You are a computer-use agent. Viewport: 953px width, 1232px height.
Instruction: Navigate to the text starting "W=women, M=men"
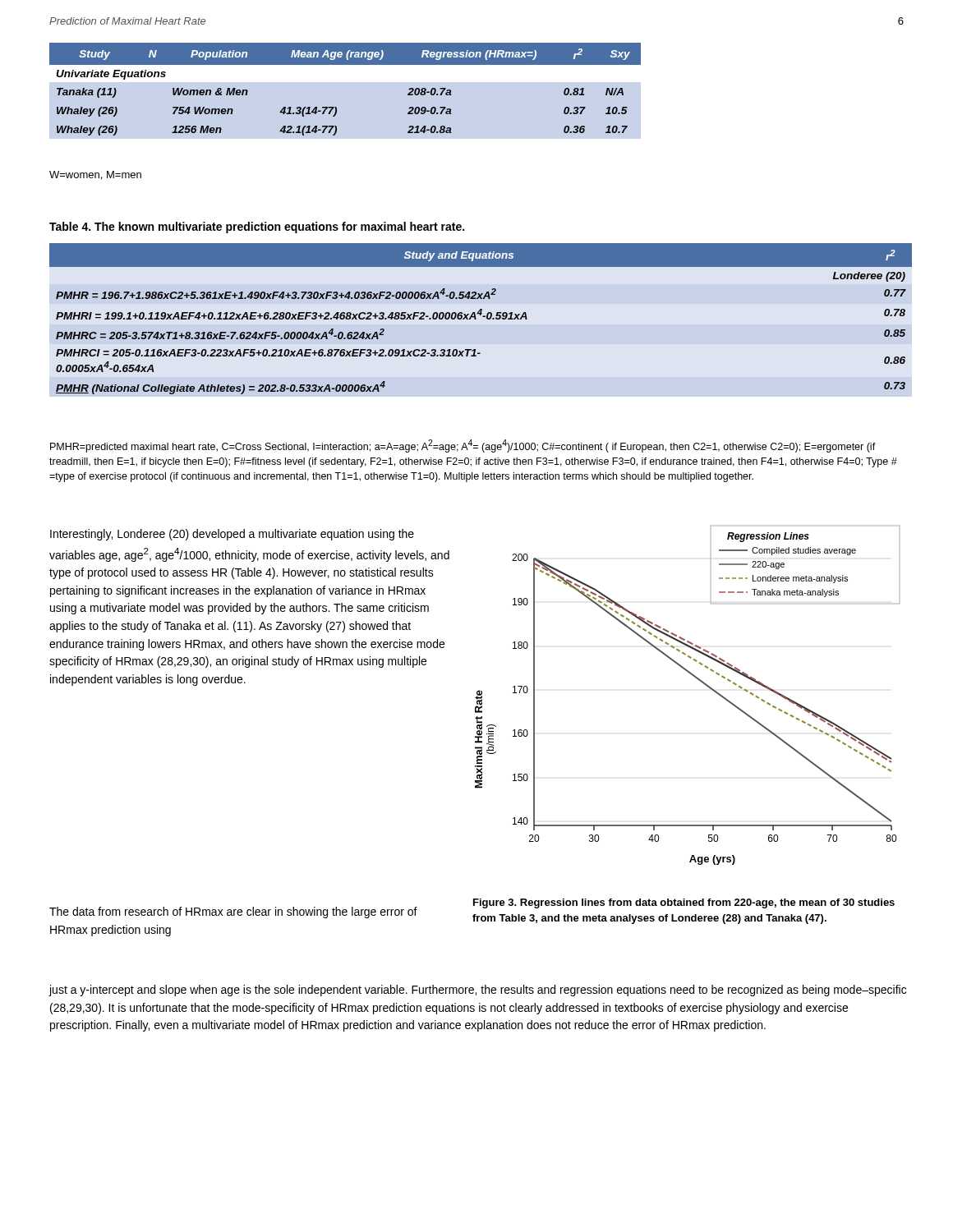point(96,175)
